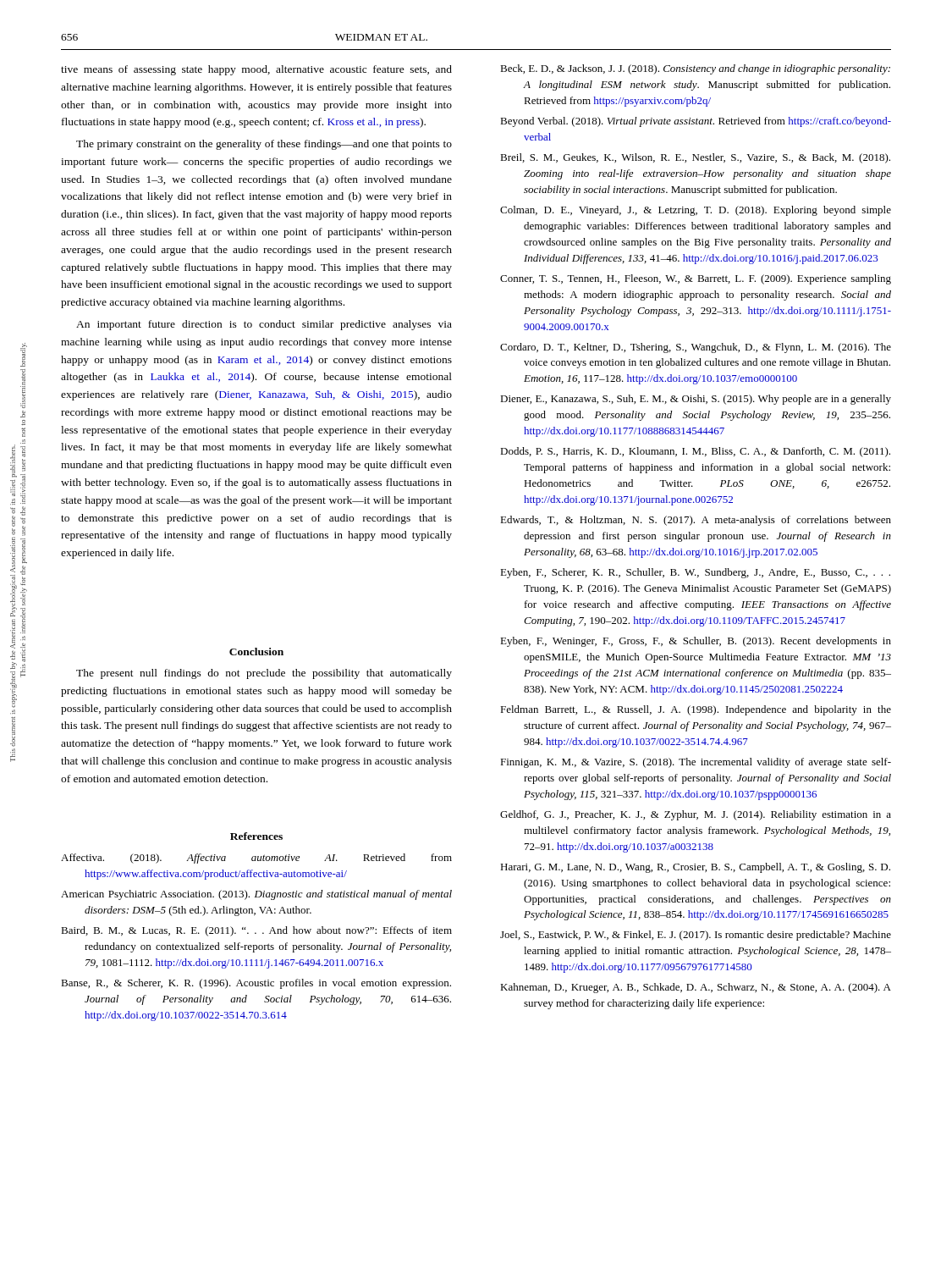Point to the passage starting "Beyond Verbal. (2018). Virtual private"

coord(696,129)
